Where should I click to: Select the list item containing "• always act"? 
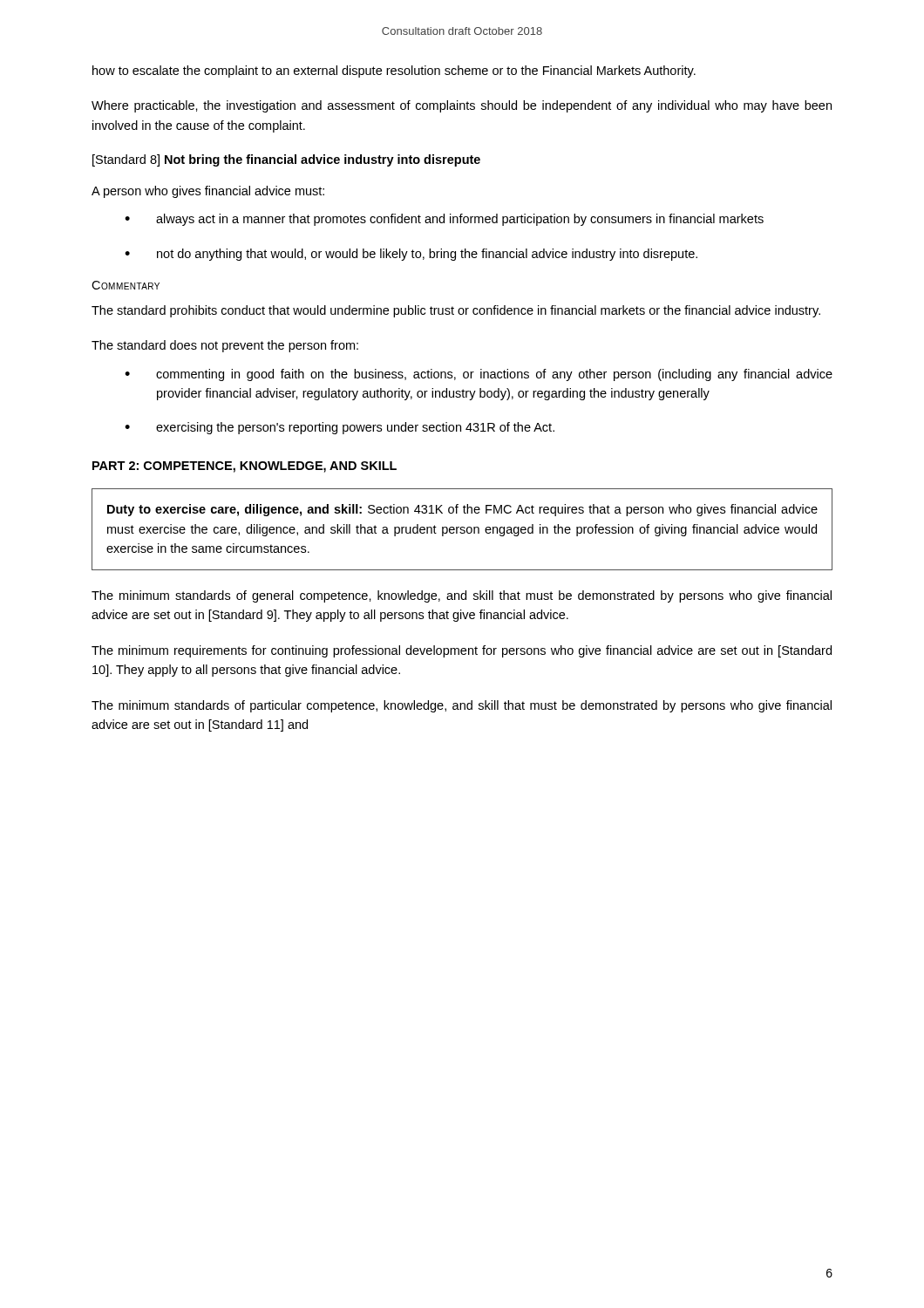pyautogui.click(x=479, y=220)
